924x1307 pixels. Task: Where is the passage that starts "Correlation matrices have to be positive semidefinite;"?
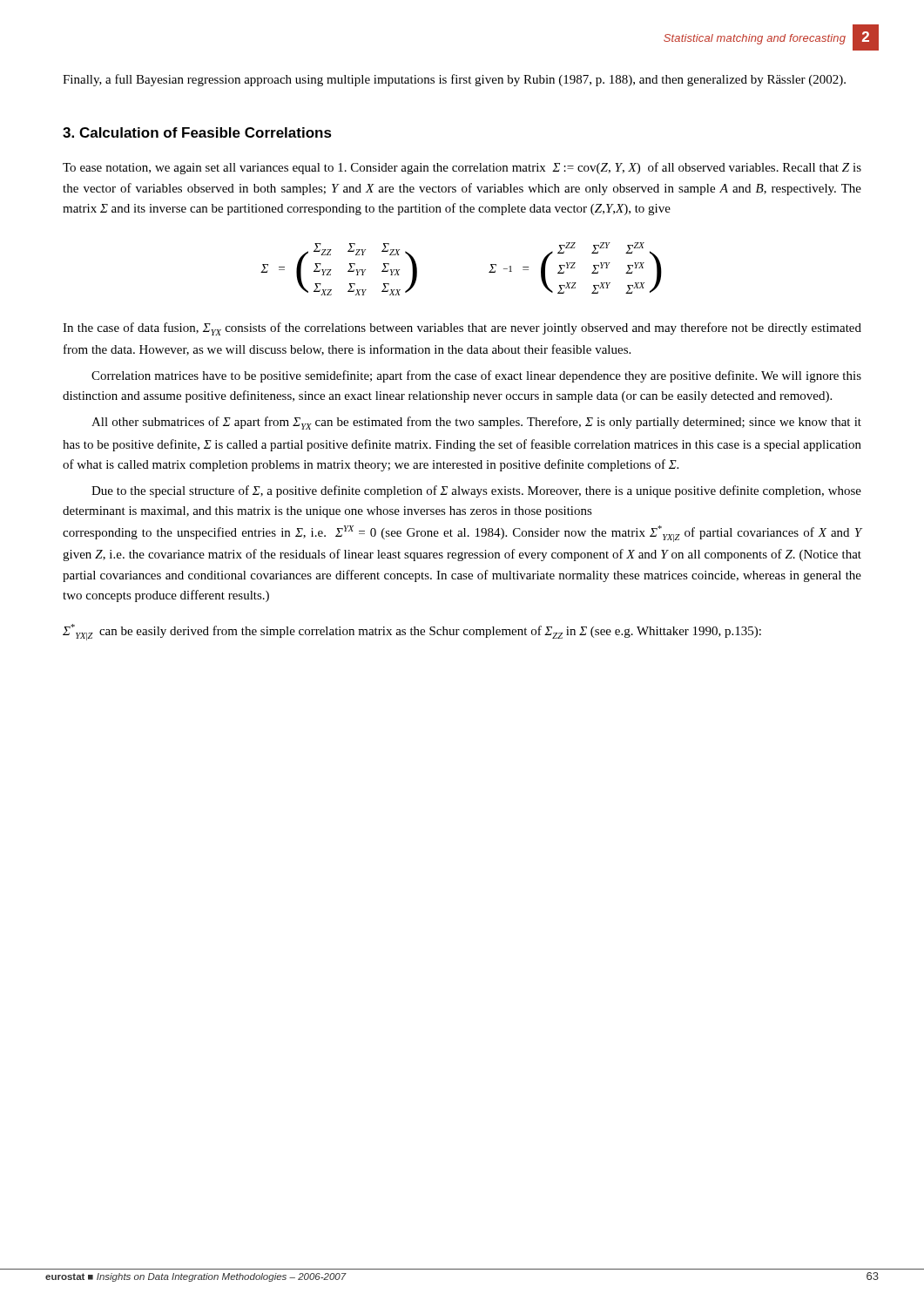point(462,386)
